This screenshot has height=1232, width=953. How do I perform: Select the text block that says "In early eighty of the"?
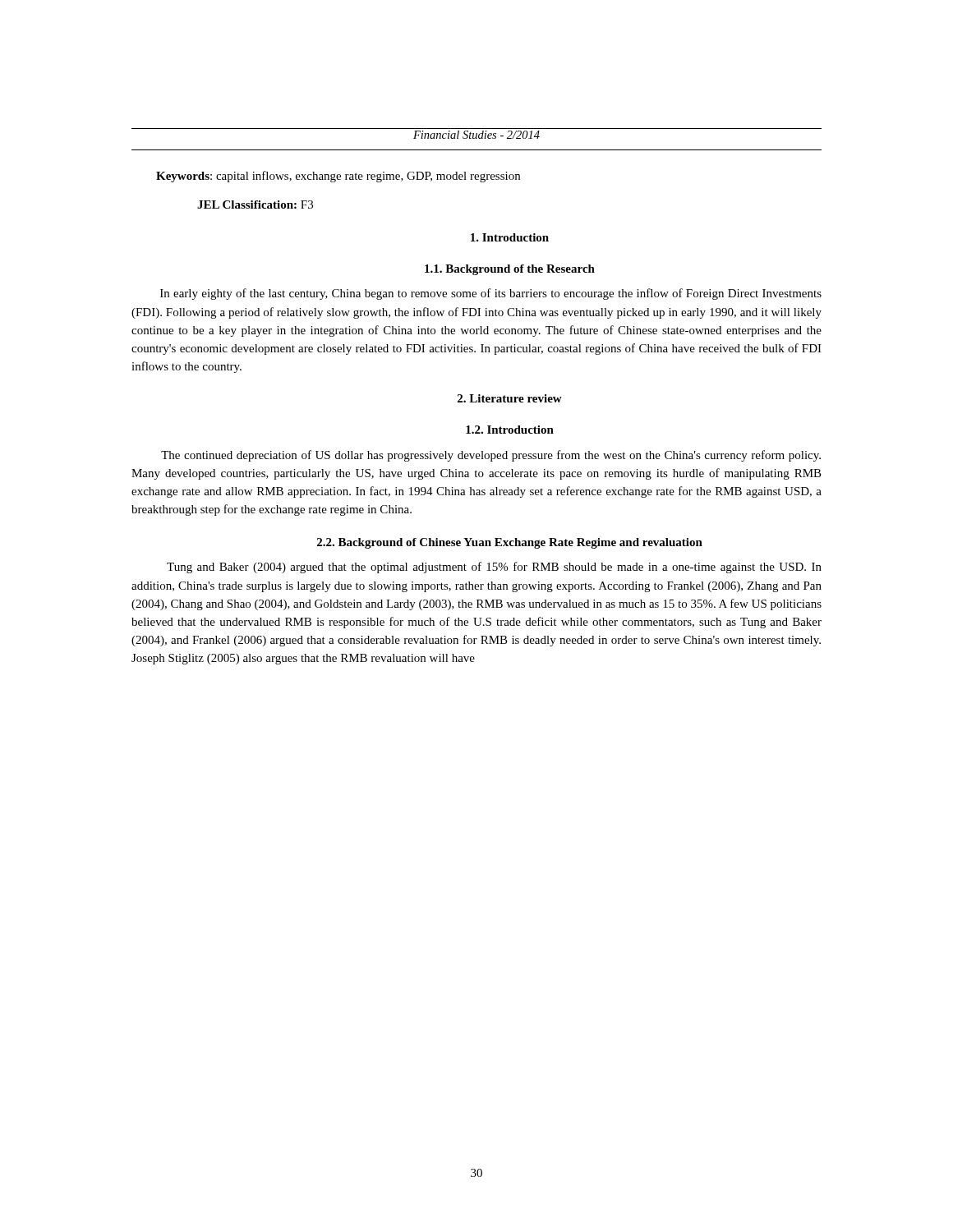click(476, 330)
